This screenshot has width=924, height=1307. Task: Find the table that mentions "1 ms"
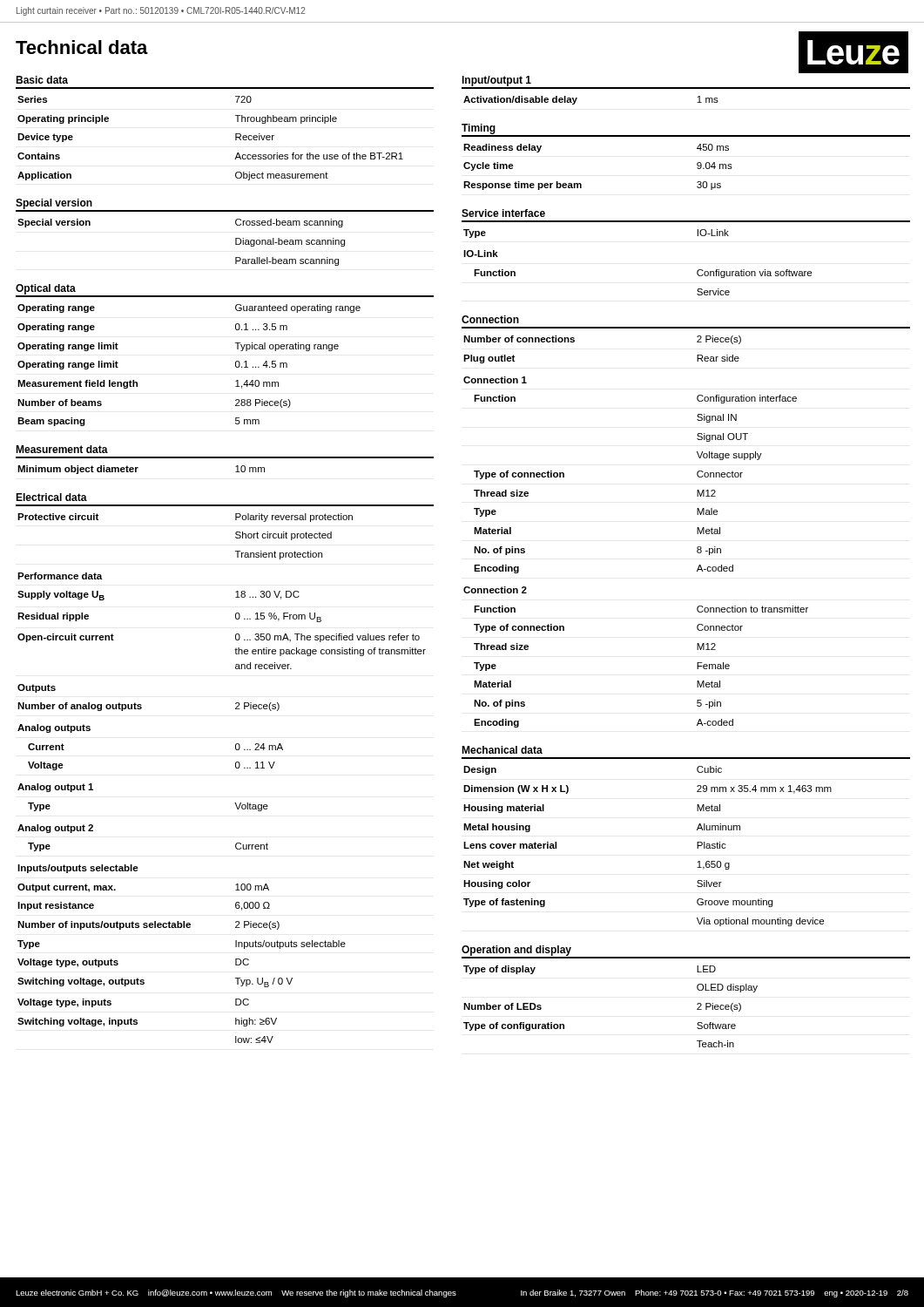click(686, 100)
